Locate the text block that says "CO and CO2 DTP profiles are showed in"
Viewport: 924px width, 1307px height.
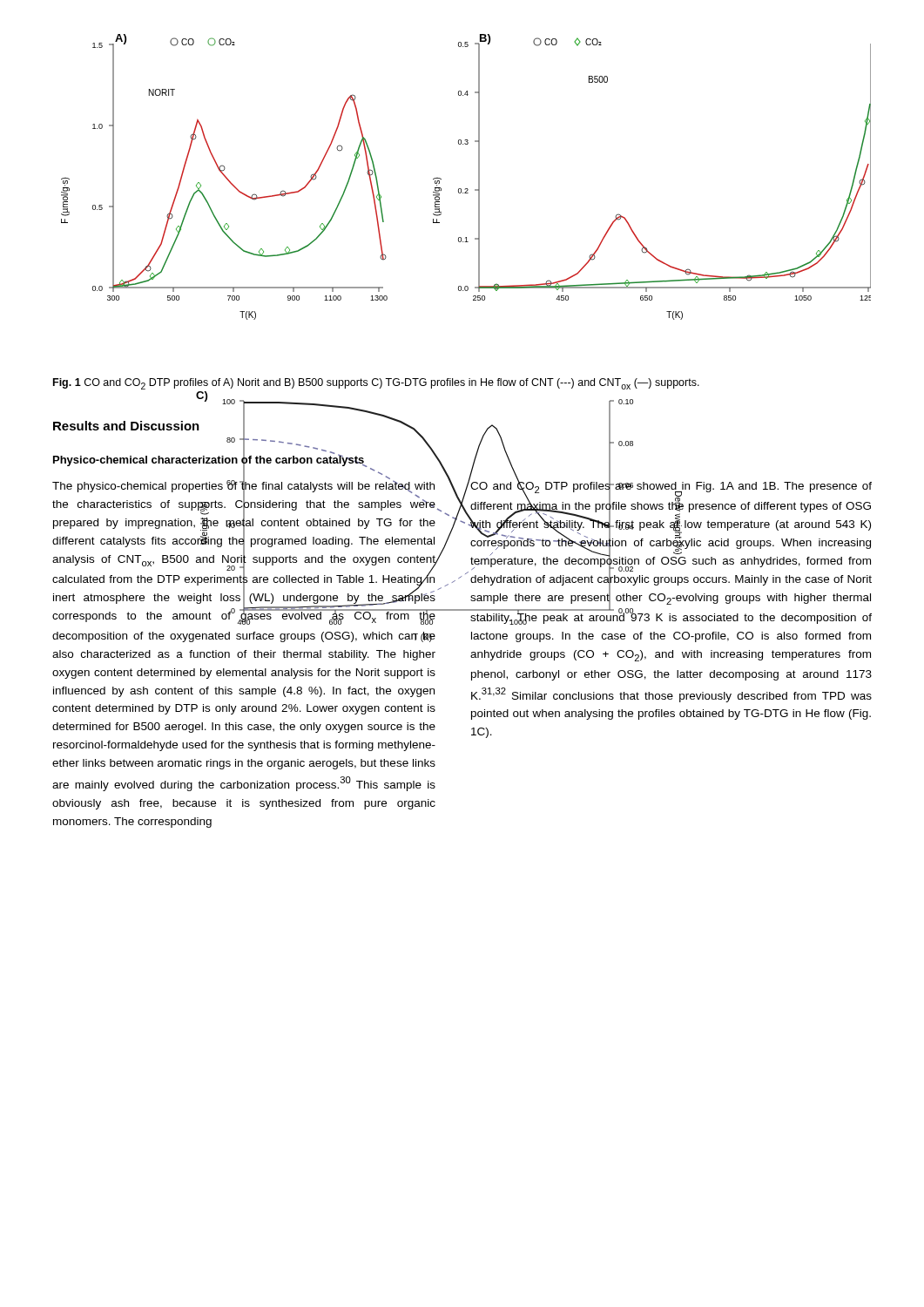(671, 609)
